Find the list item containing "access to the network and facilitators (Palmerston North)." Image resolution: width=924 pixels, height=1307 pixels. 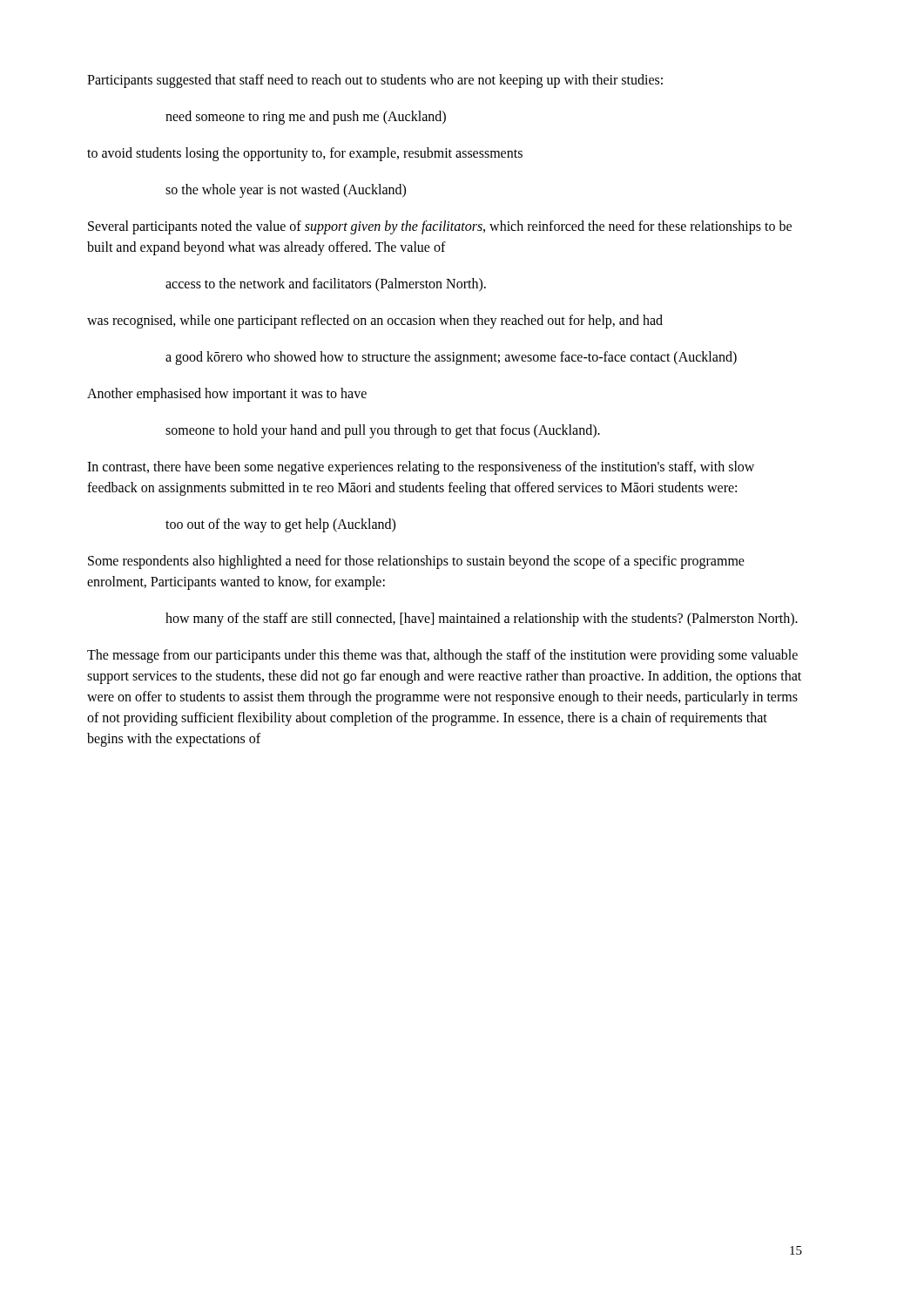[x=326, y=284]
